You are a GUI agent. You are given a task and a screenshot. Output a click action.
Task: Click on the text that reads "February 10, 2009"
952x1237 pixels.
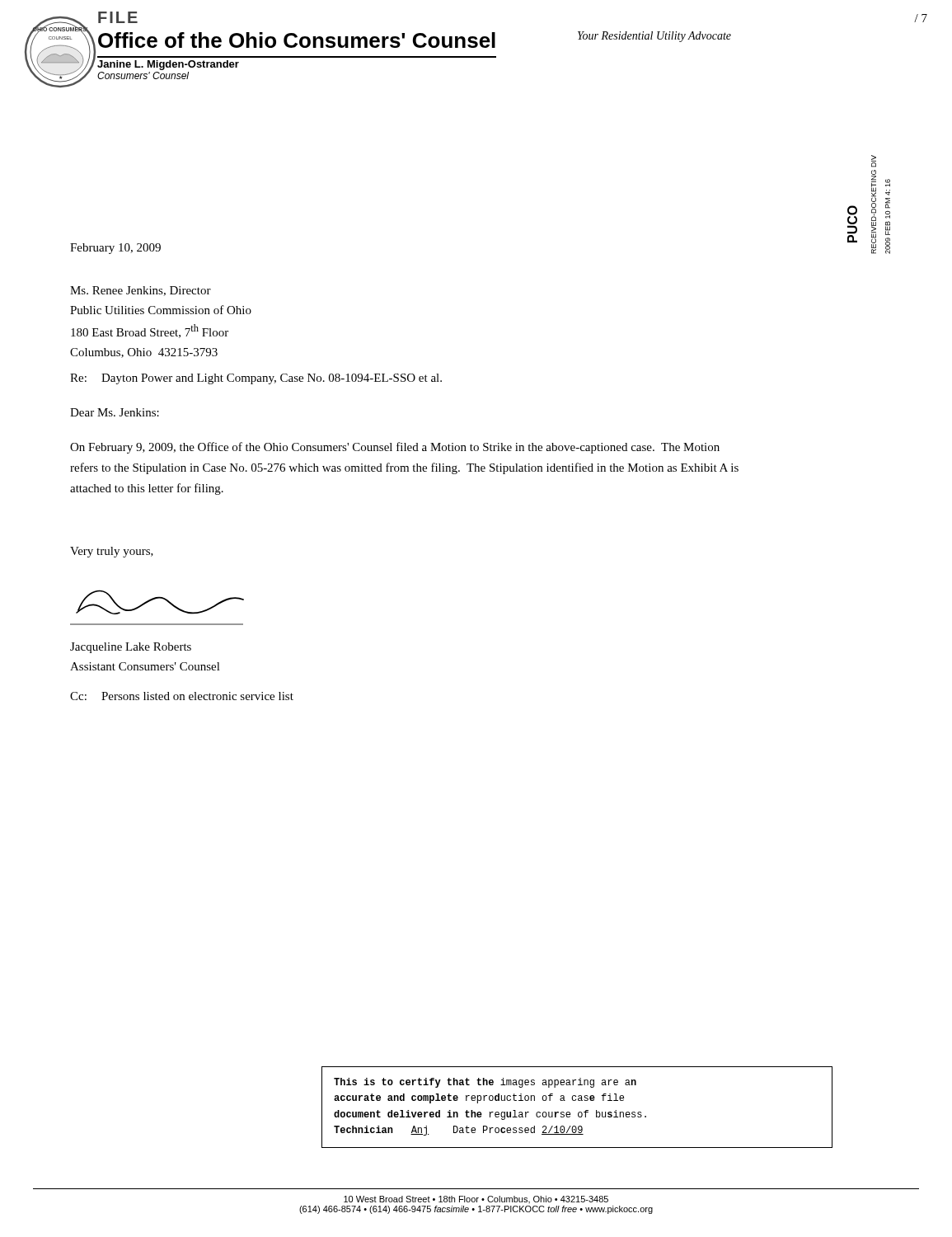pyautogui.click(x=116, y=247)
